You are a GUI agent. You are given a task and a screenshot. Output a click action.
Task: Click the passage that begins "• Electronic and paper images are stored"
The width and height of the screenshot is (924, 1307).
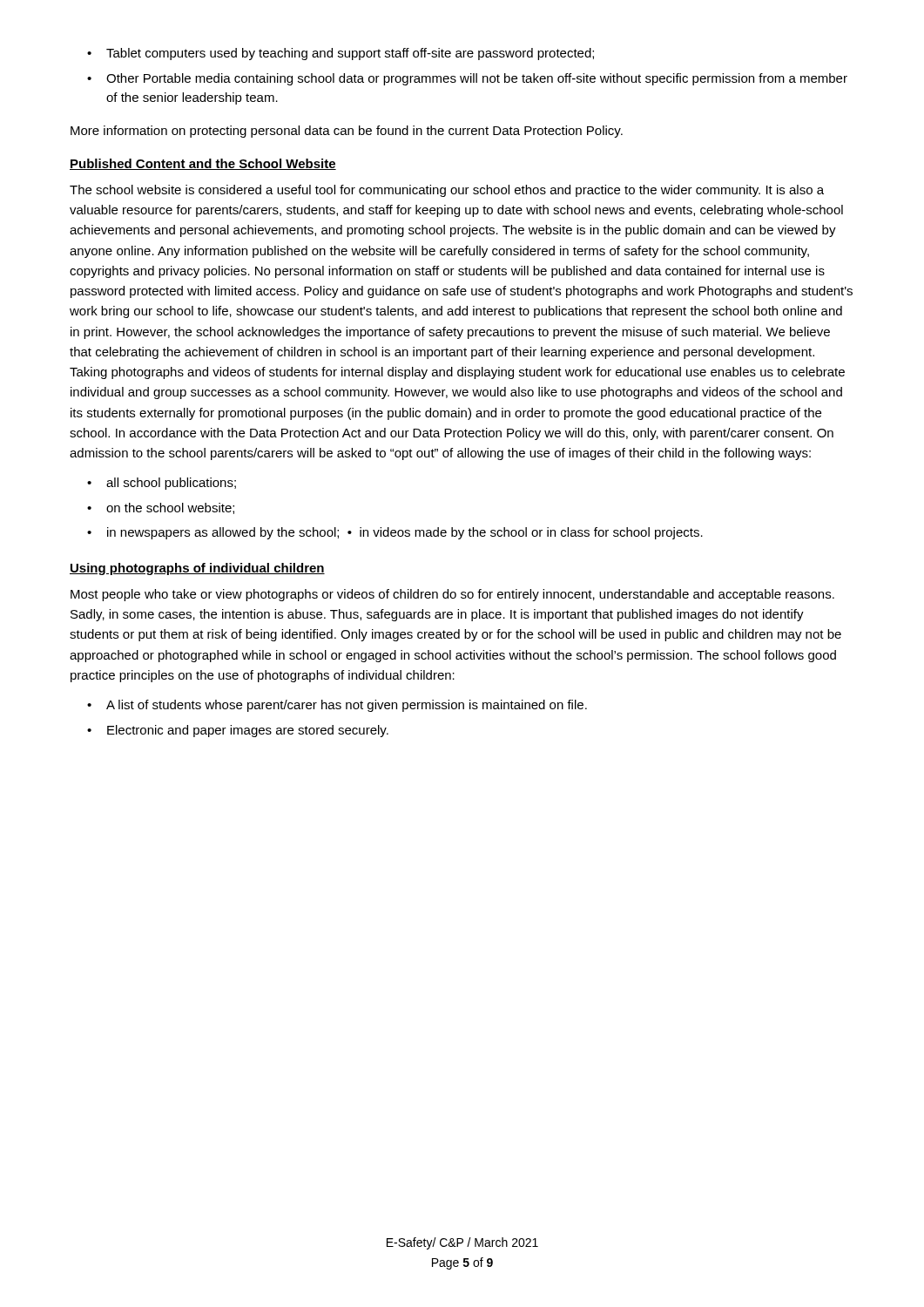[238, 731]
